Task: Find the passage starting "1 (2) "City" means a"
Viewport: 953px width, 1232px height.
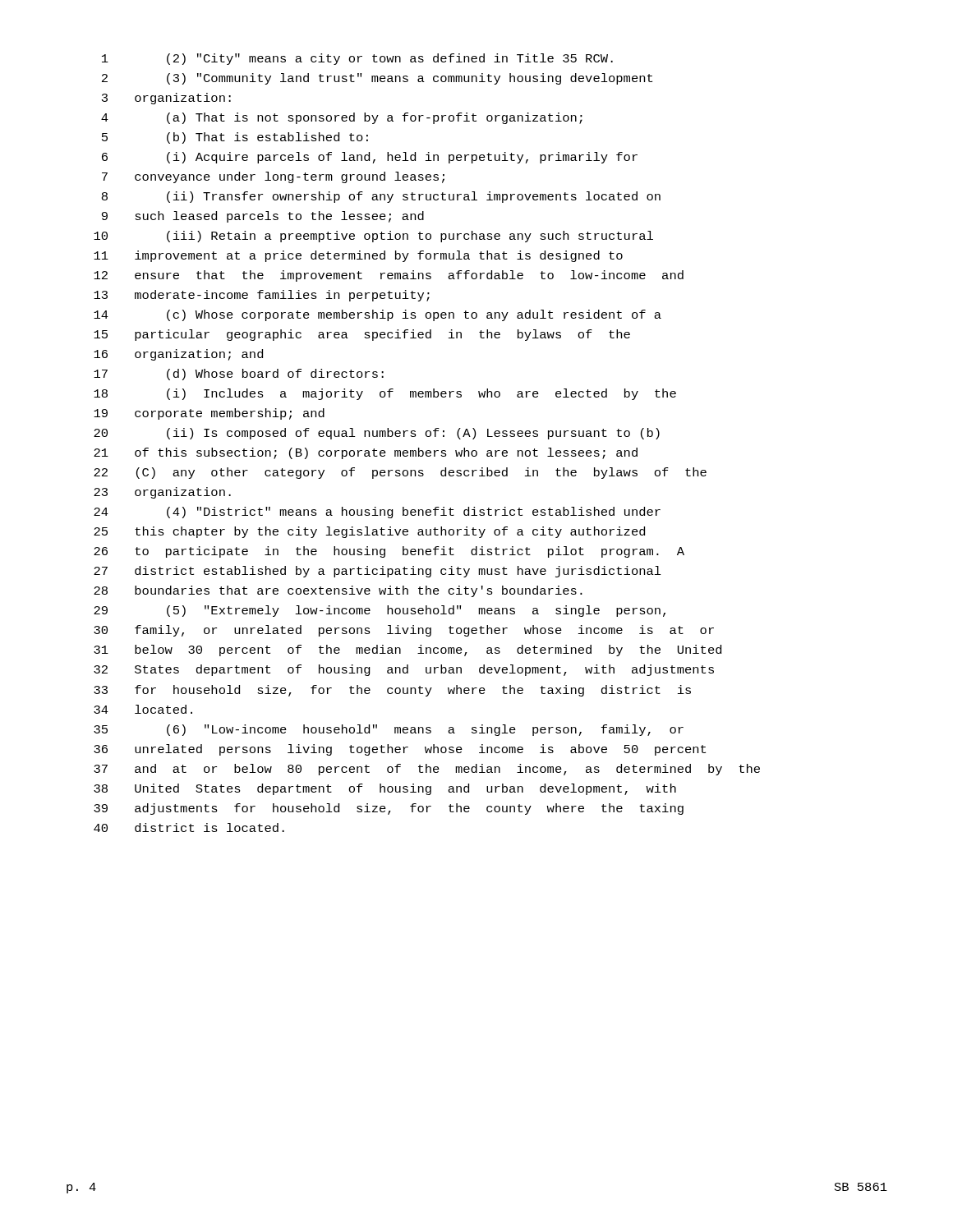Action: (476, 59)
